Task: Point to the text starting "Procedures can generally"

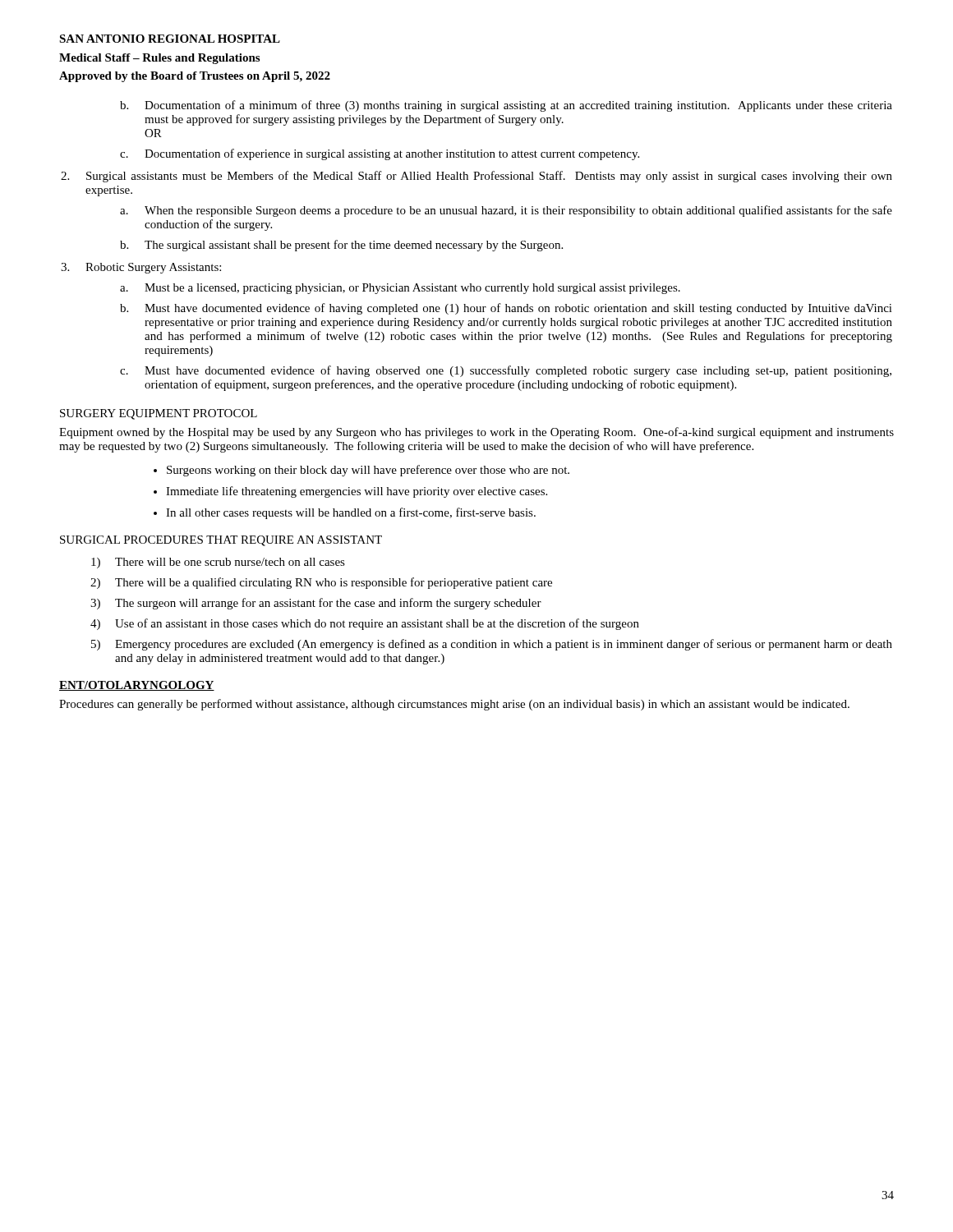Action: 455,704
